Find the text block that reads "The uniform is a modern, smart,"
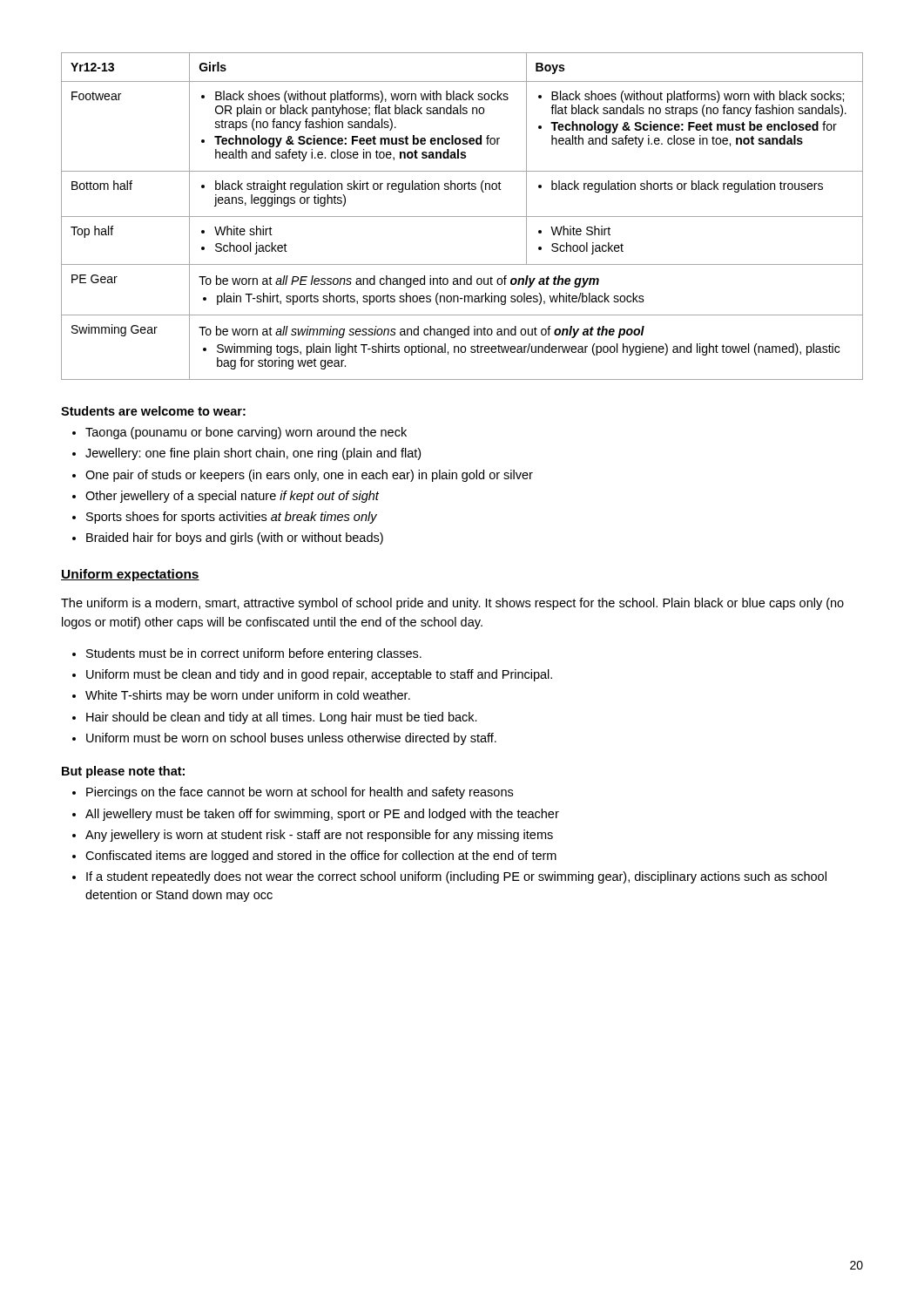The width and height of the screenshot is (924, 1307). [x=462, y=614]
